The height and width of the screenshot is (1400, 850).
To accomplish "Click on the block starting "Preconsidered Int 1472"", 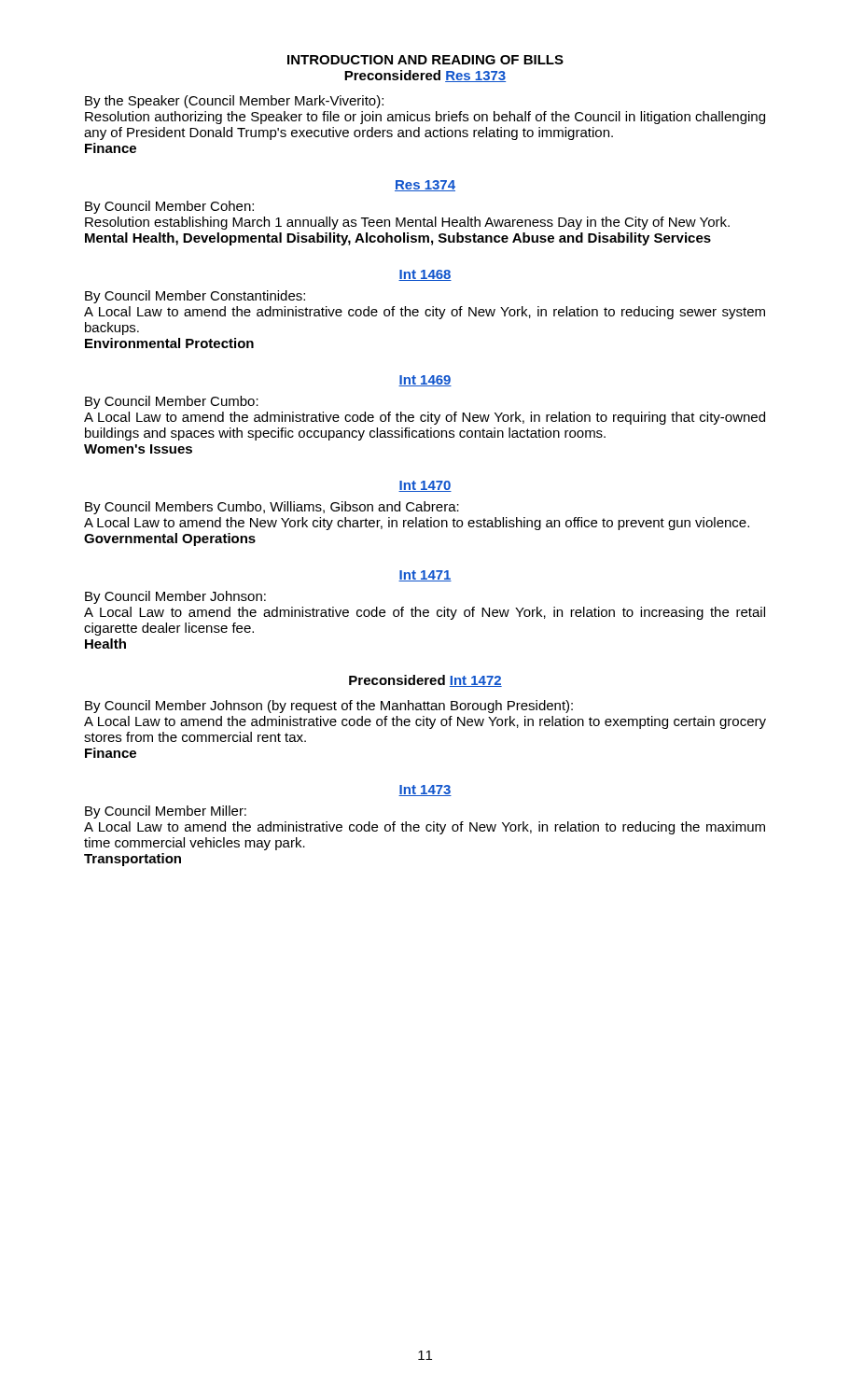I will (425, 680).
